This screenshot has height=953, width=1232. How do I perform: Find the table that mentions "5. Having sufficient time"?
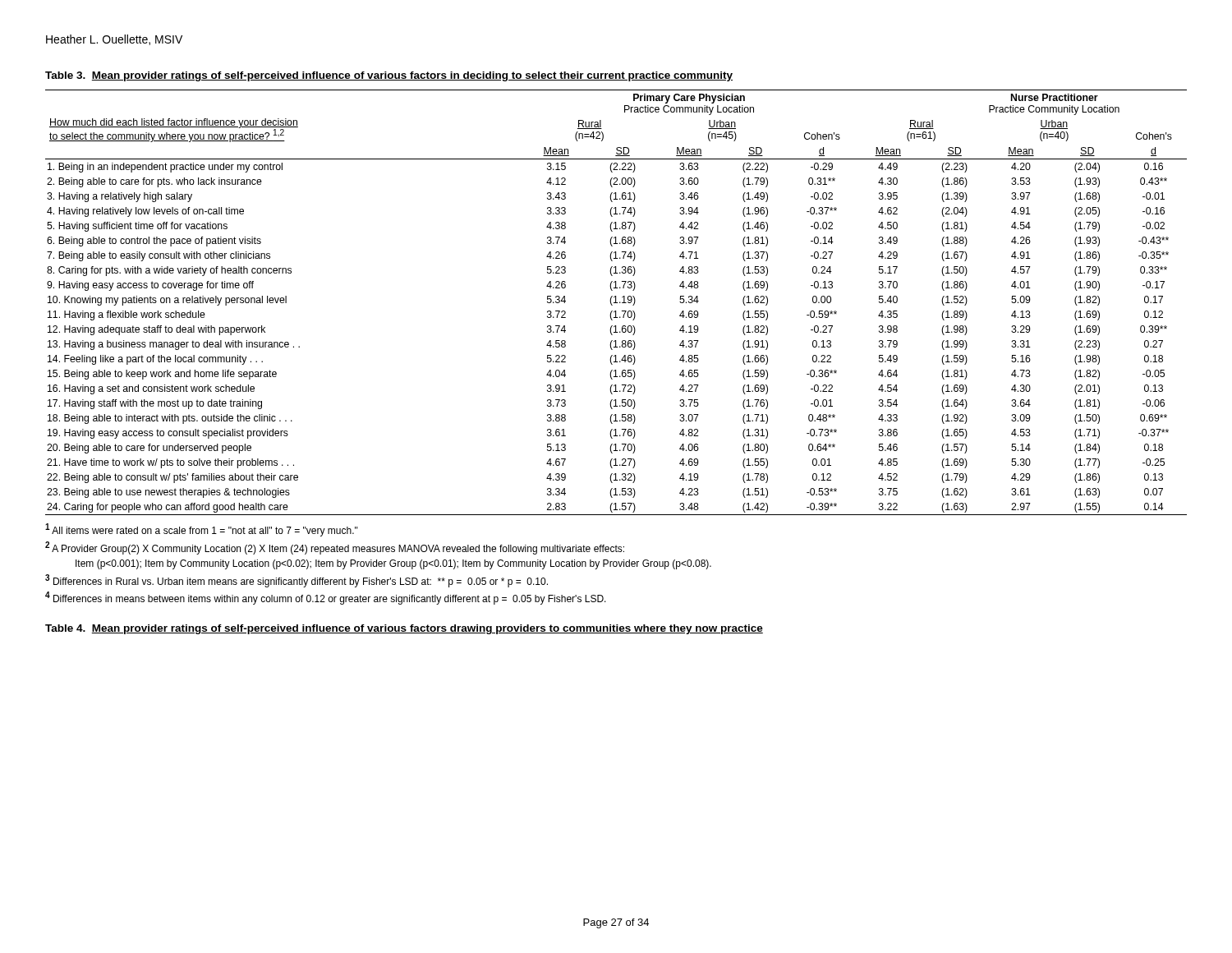coord(616,302)
